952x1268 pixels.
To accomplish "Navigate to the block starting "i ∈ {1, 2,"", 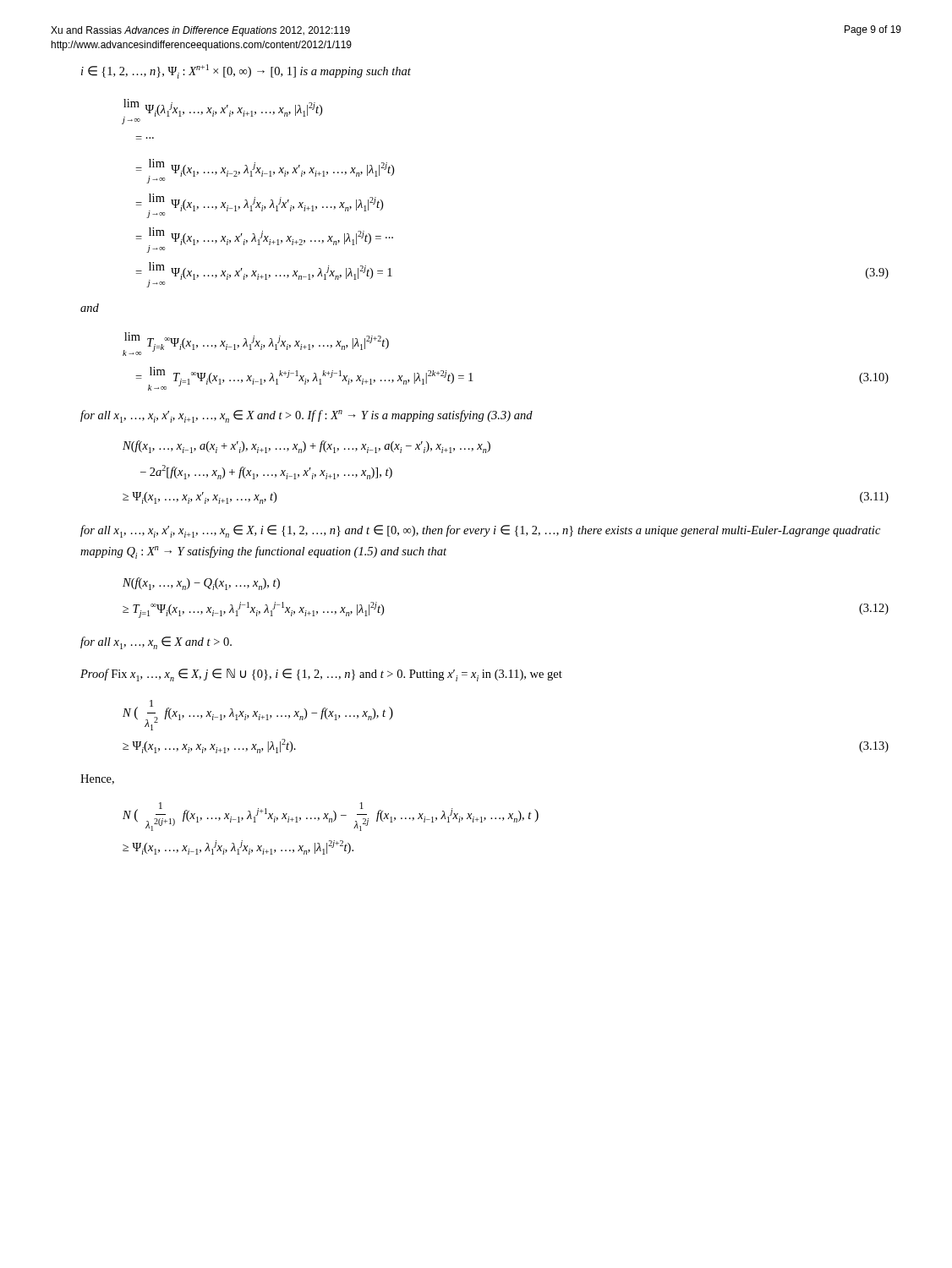I will 246,71.
